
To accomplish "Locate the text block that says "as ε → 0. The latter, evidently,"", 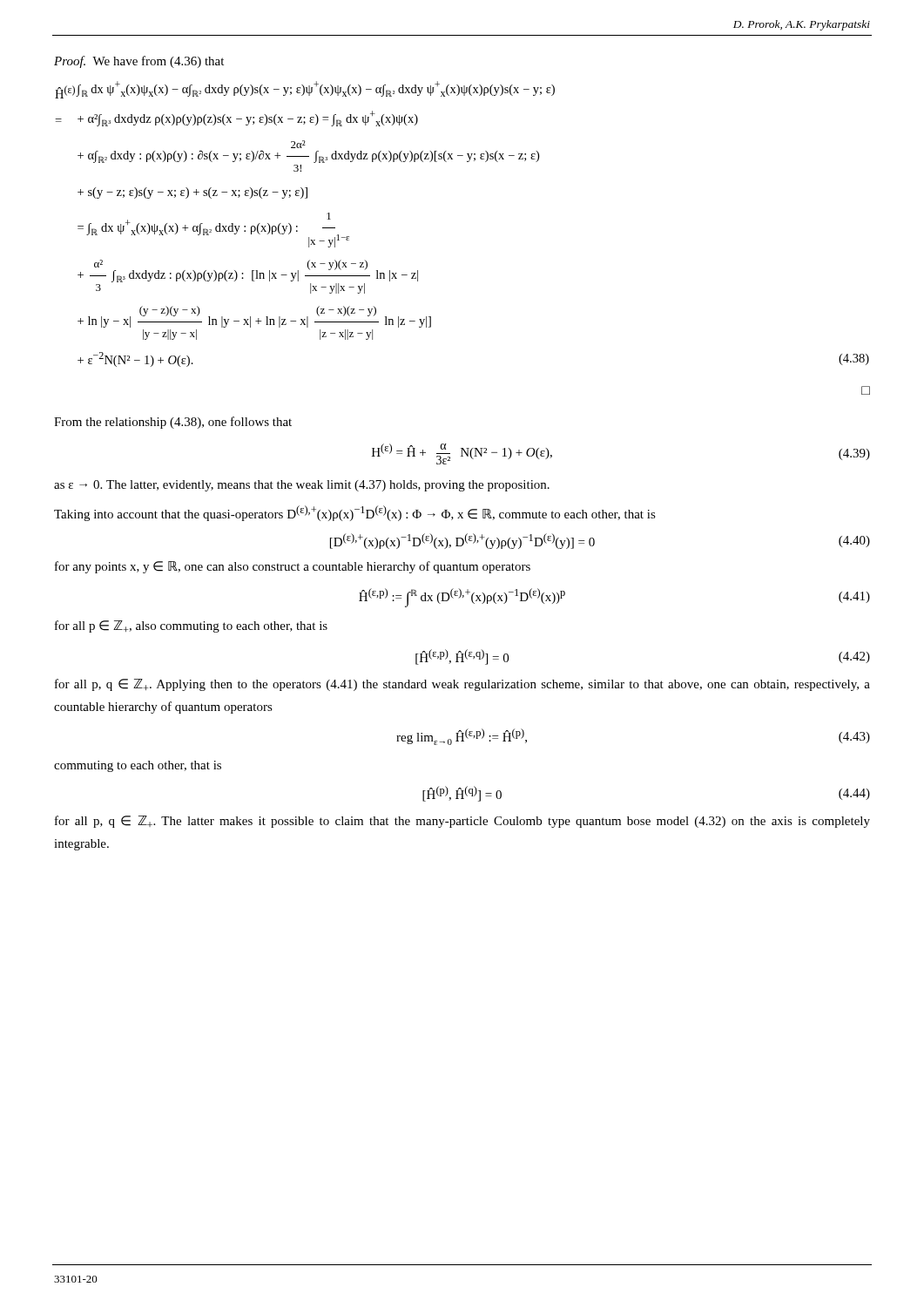I will 302,484.
